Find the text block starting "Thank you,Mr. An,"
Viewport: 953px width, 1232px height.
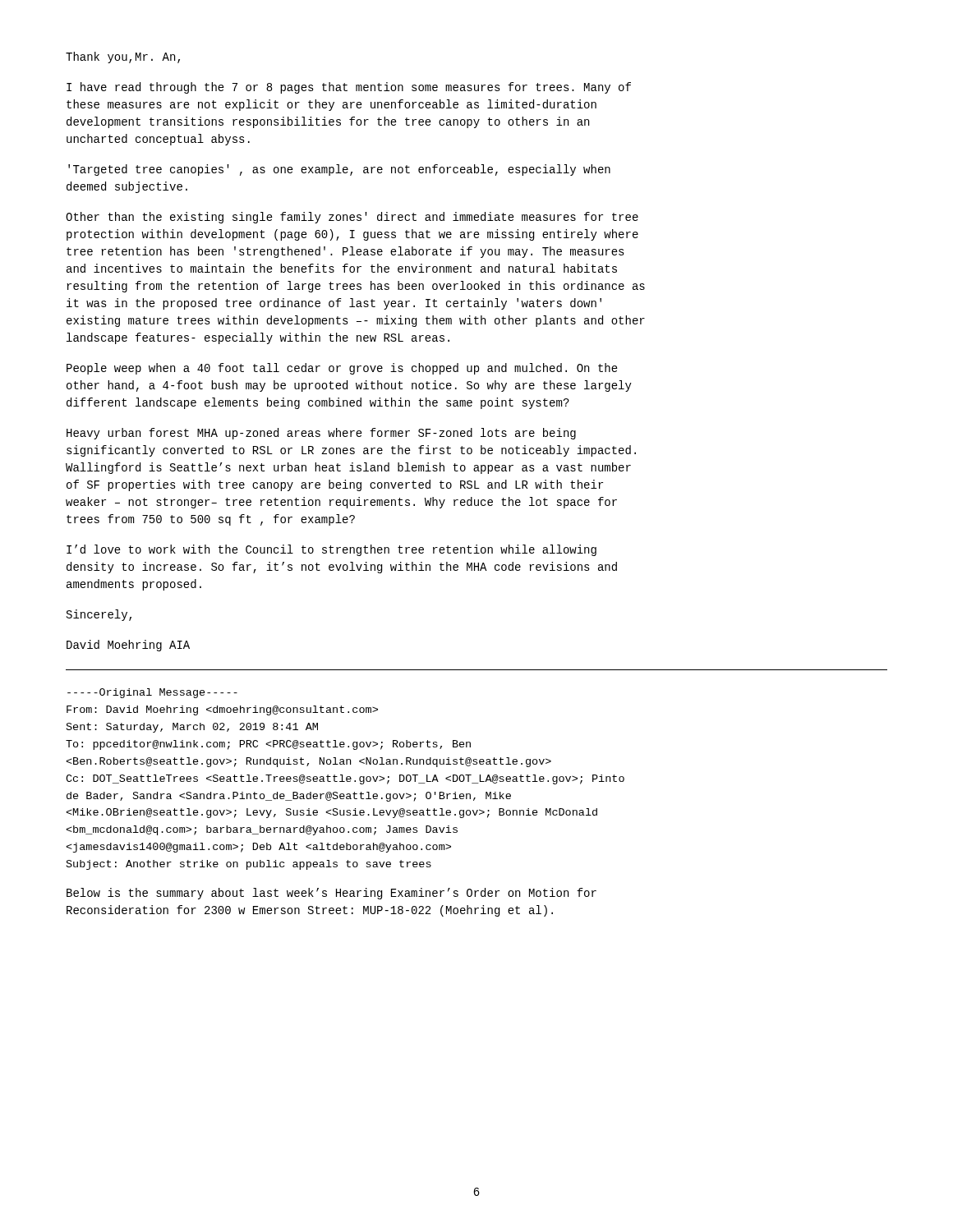point(124,57)
